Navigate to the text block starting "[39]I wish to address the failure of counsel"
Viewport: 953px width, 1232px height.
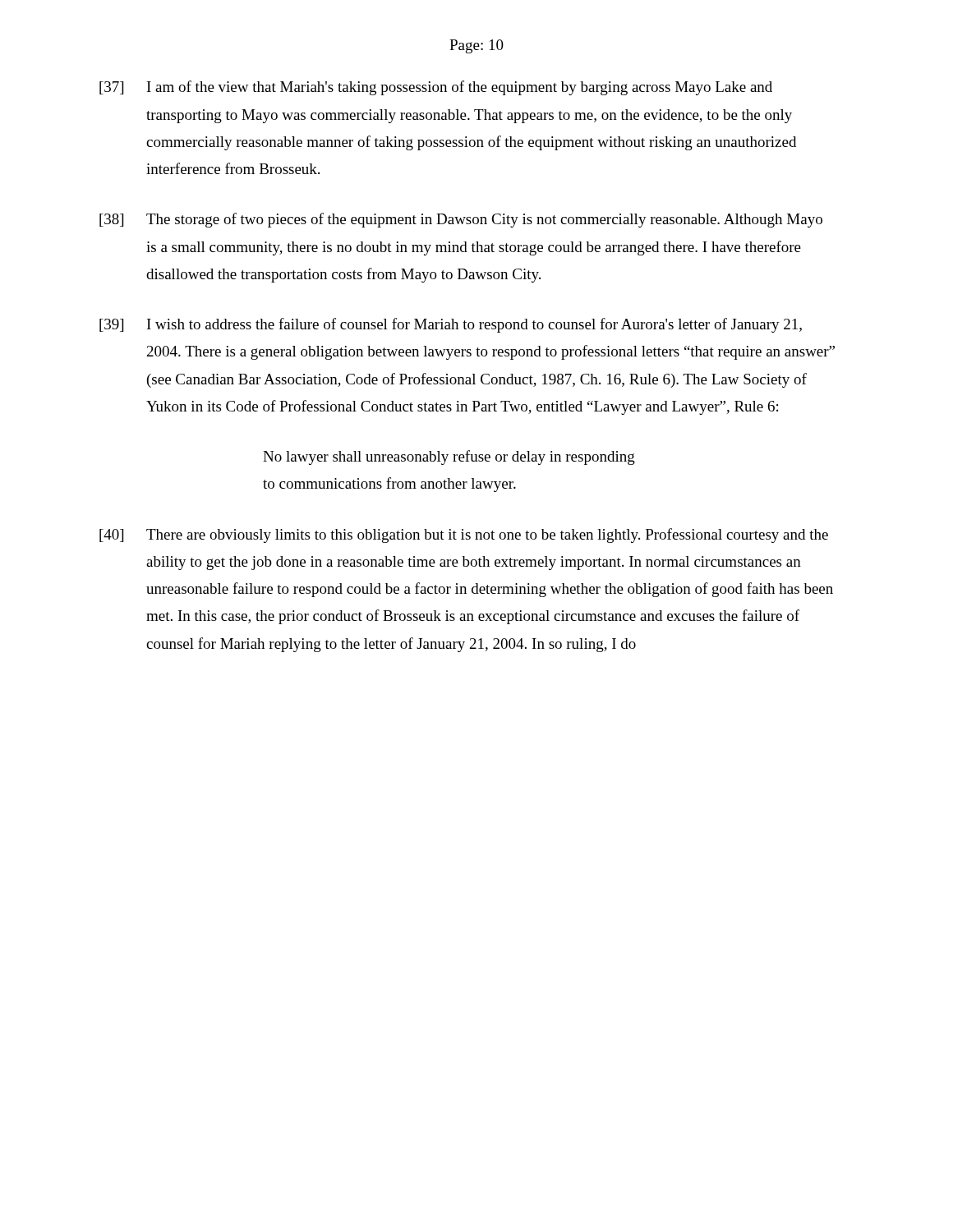pos(467,365)
